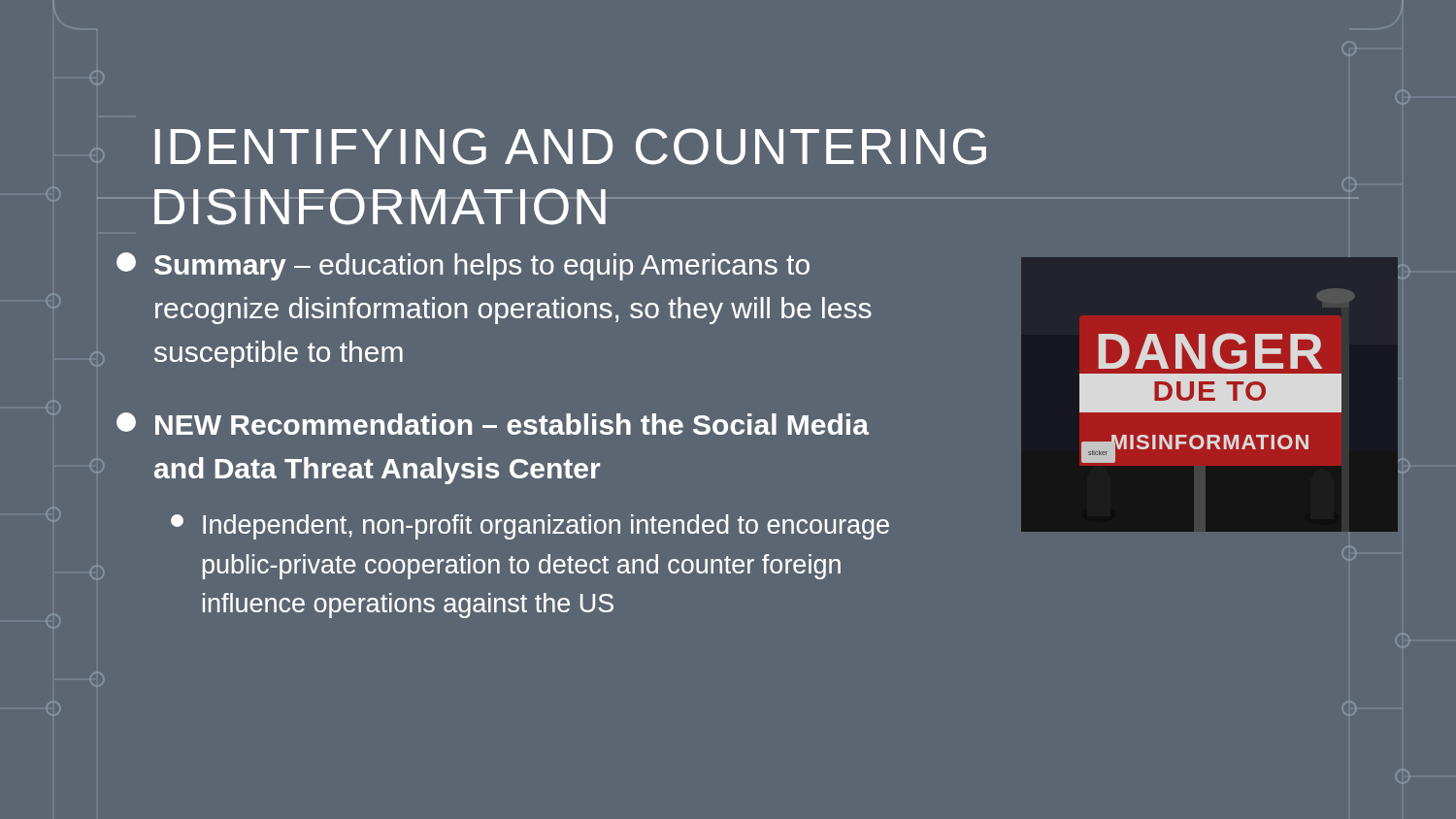Navigate to the text starting "Independent, non-profit organization"
This screenshot has width=1456, height=819.
530,565
